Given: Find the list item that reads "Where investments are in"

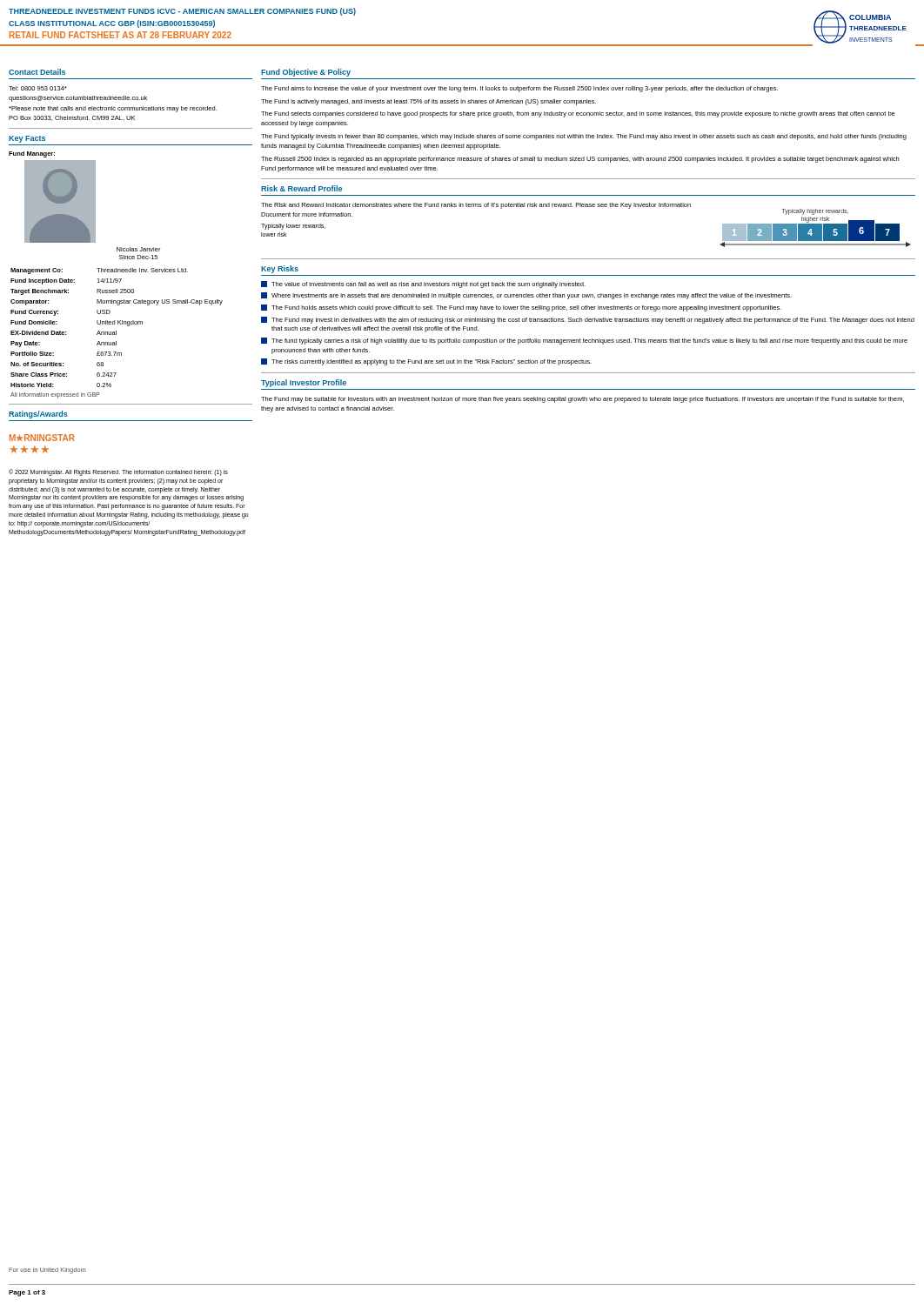Looking at the screenshot, I should click(x=526, y=296).
